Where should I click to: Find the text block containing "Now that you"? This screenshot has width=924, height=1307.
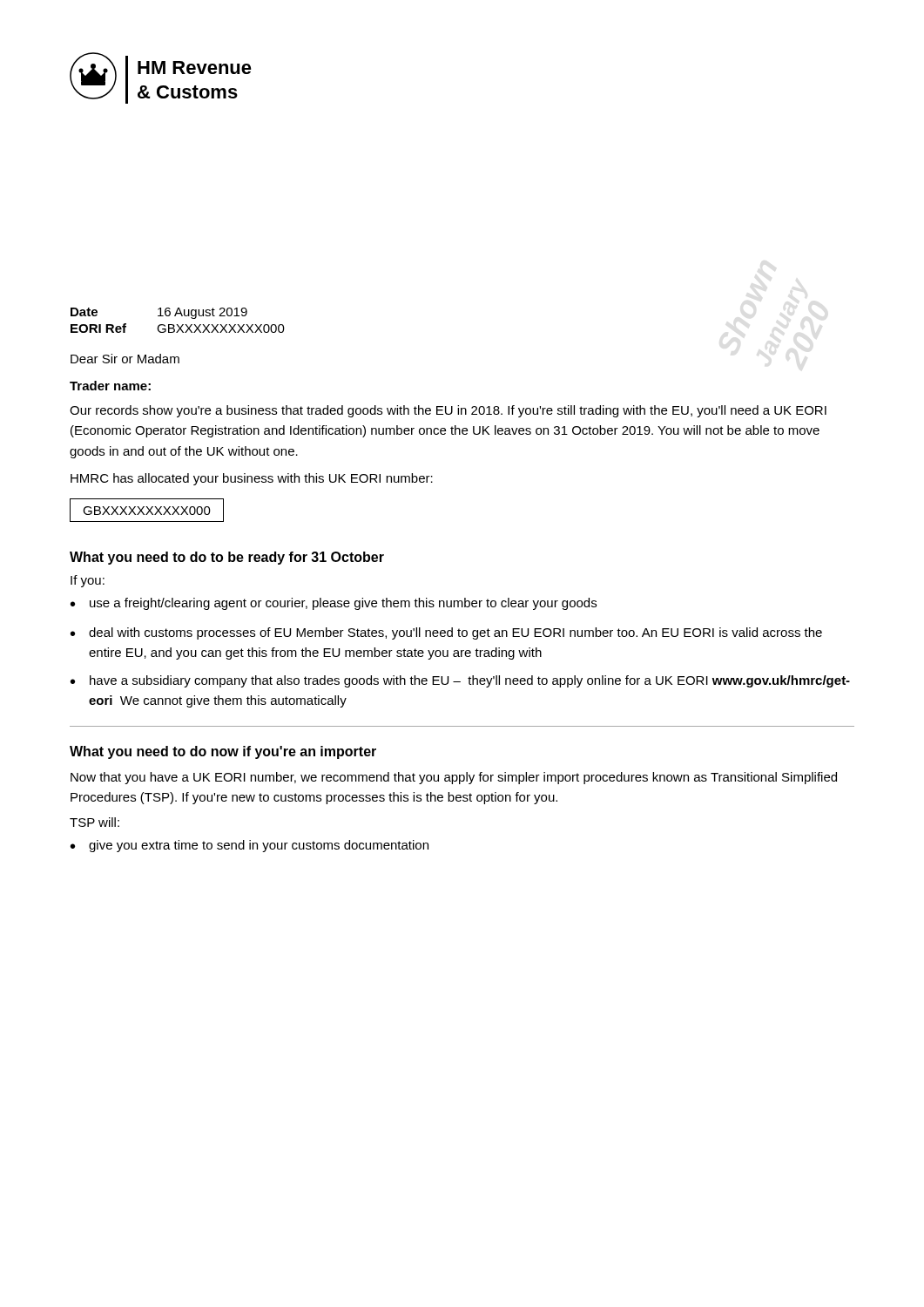coord(454,787)
